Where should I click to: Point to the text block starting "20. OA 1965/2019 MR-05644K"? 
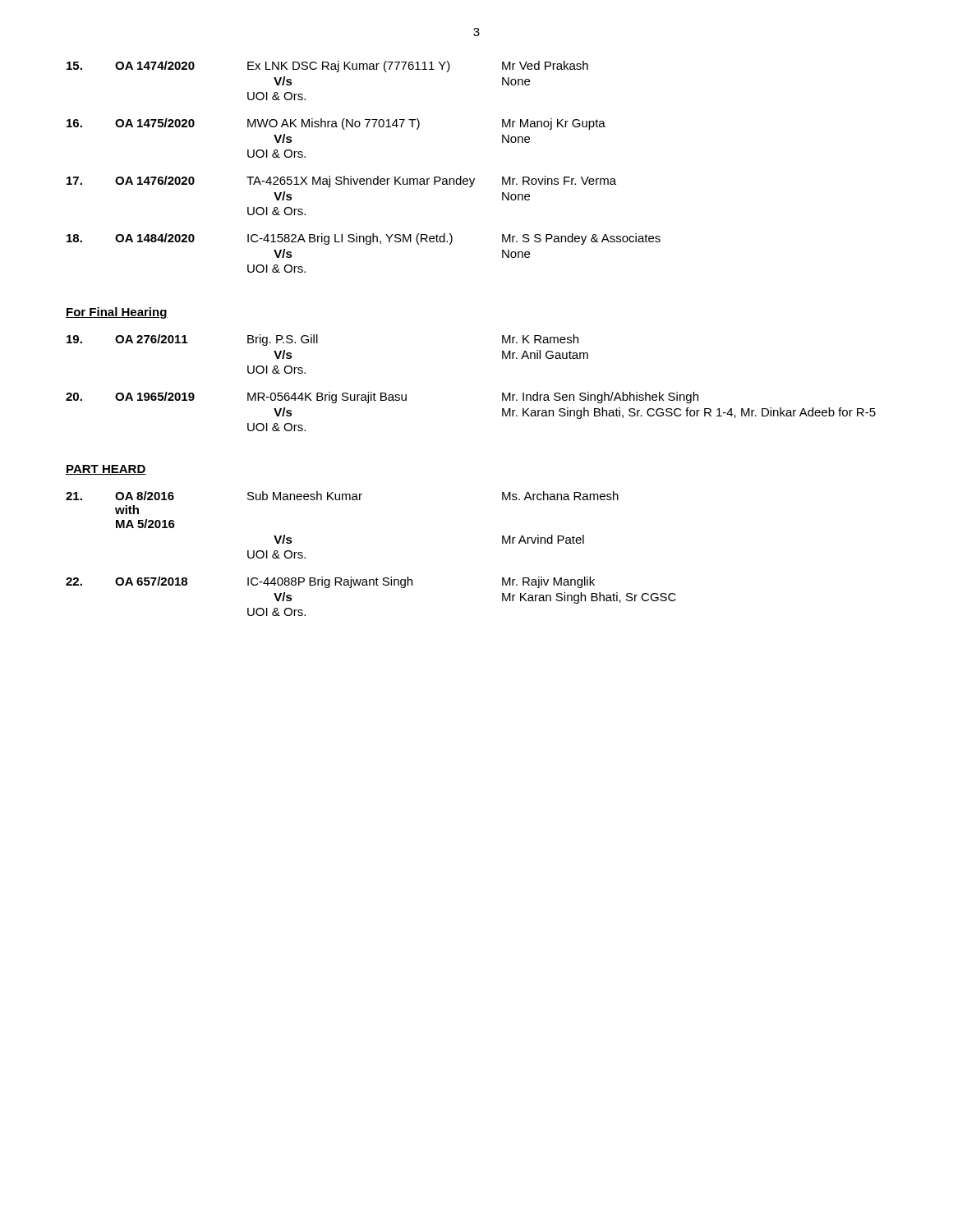coord(382,398)
